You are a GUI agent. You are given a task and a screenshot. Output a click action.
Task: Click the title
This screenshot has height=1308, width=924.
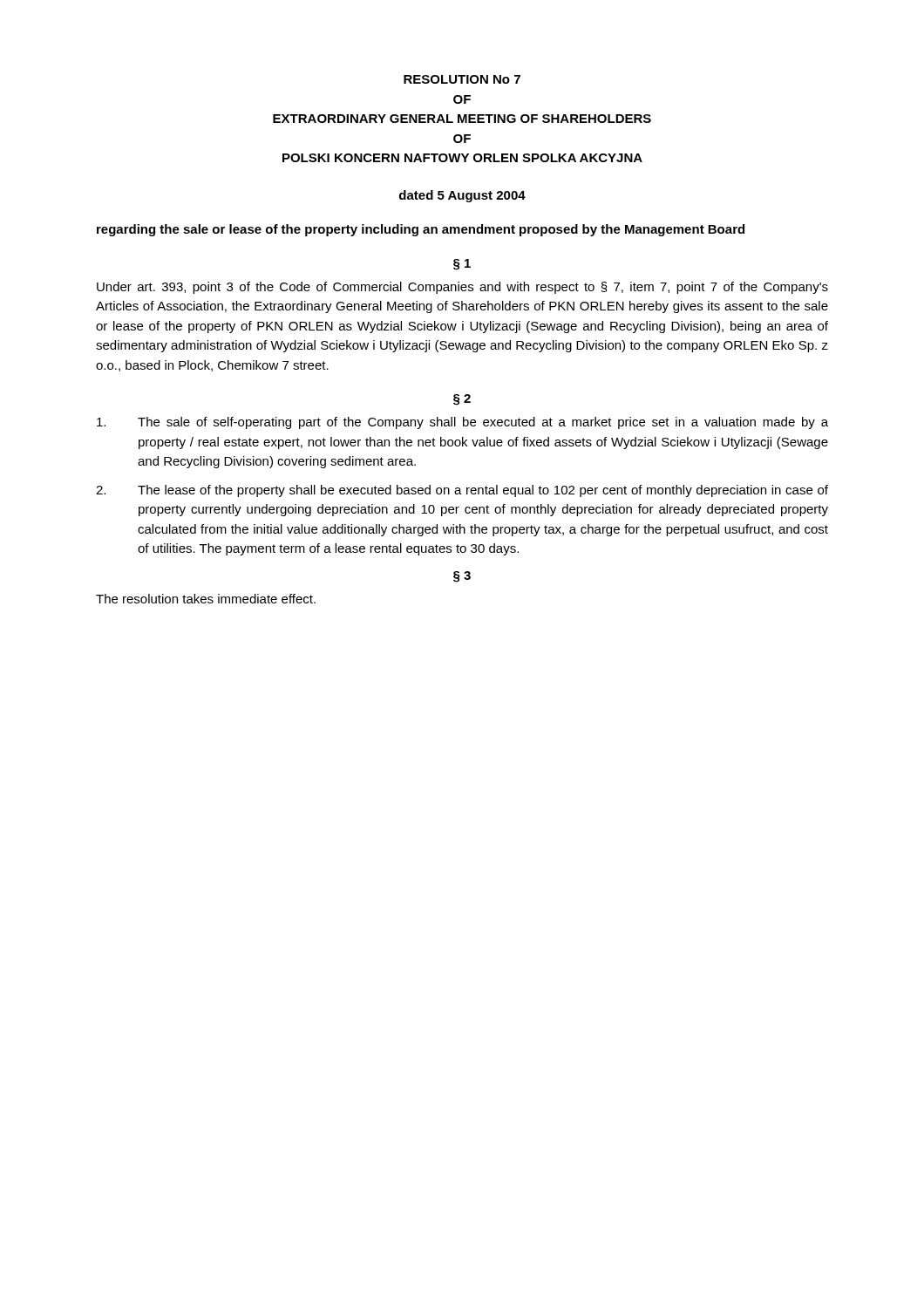462,119
